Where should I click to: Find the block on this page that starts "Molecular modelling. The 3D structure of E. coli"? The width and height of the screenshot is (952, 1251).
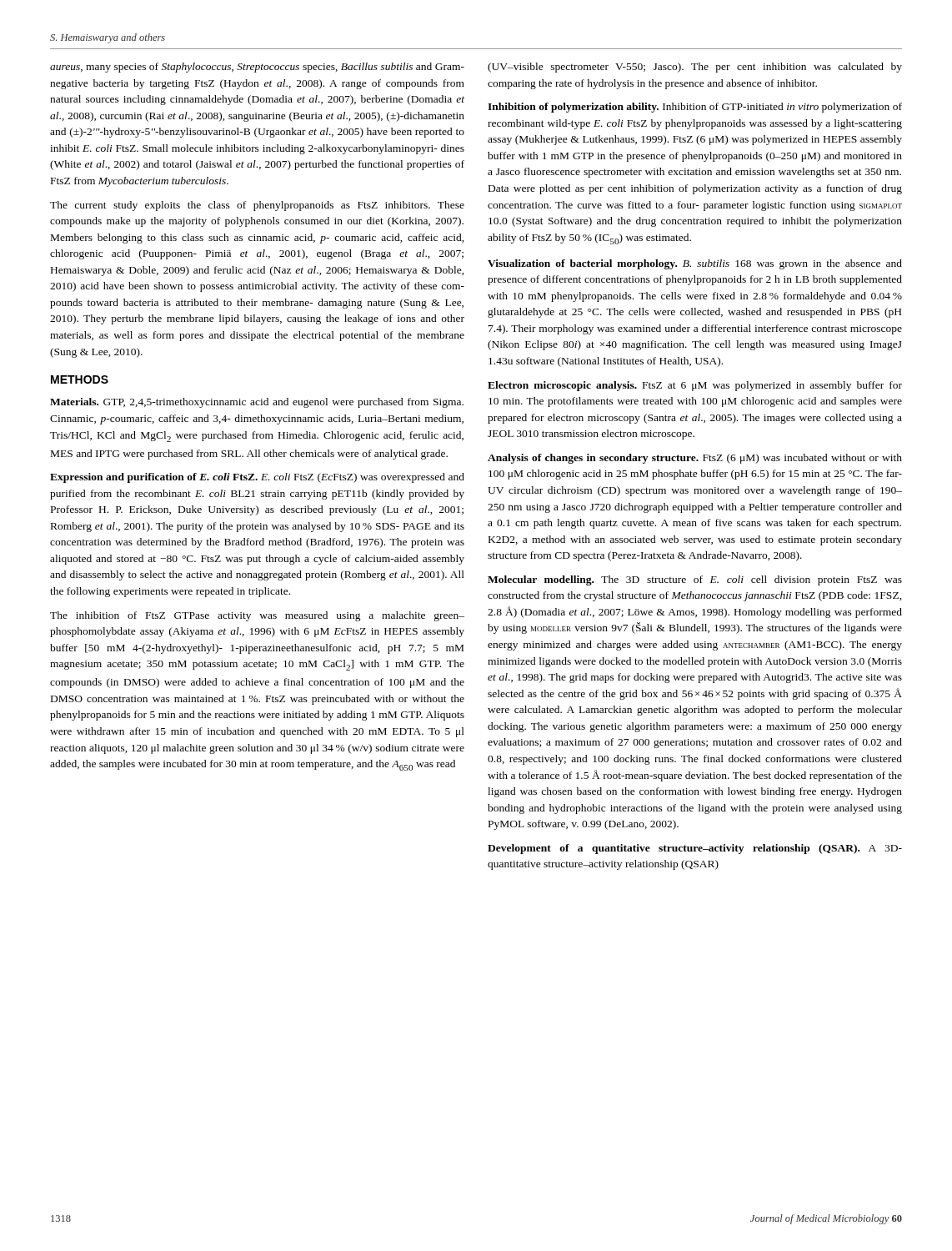[x=695, y=702]
